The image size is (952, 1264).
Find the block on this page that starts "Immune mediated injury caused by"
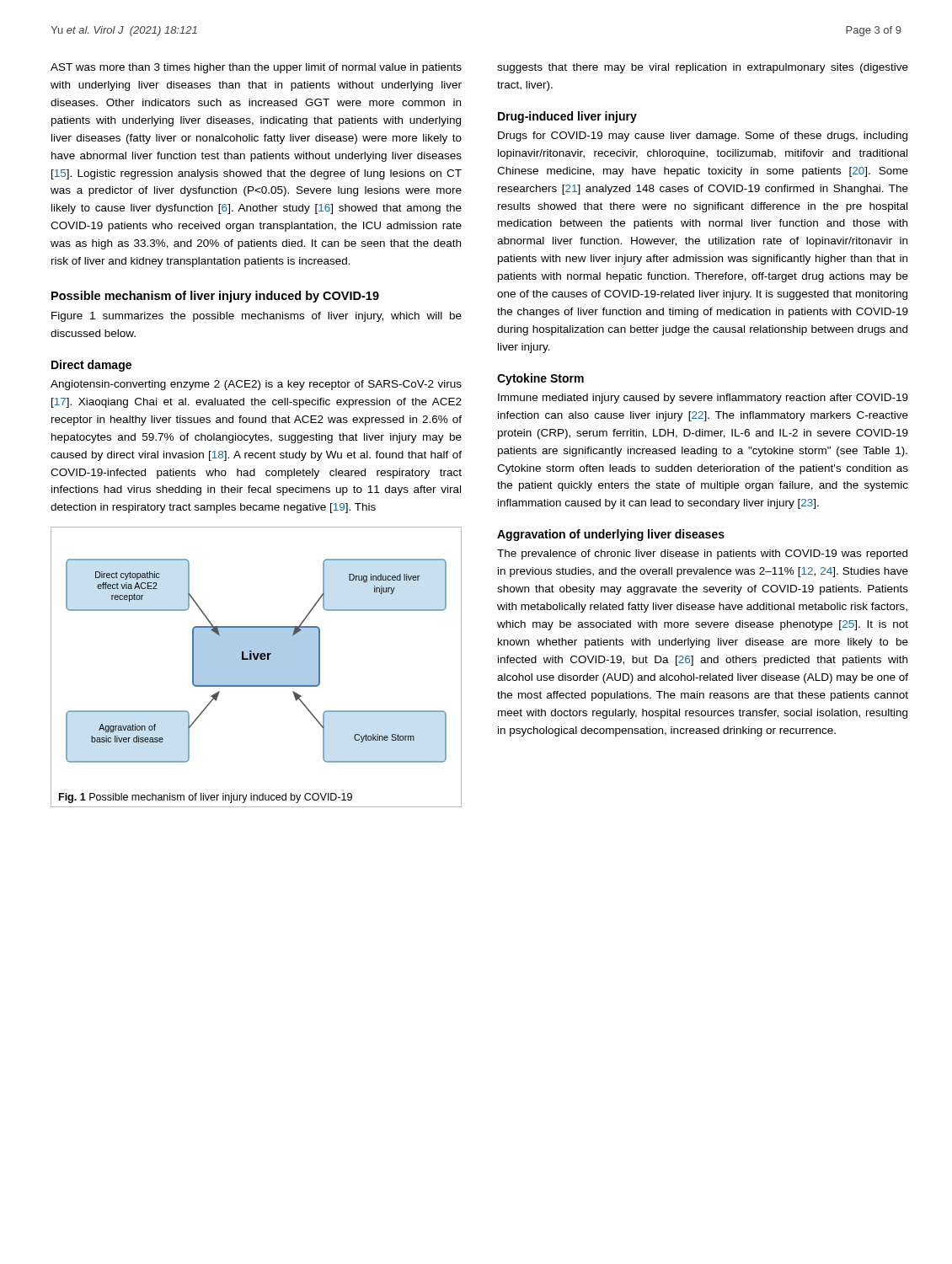703,451
